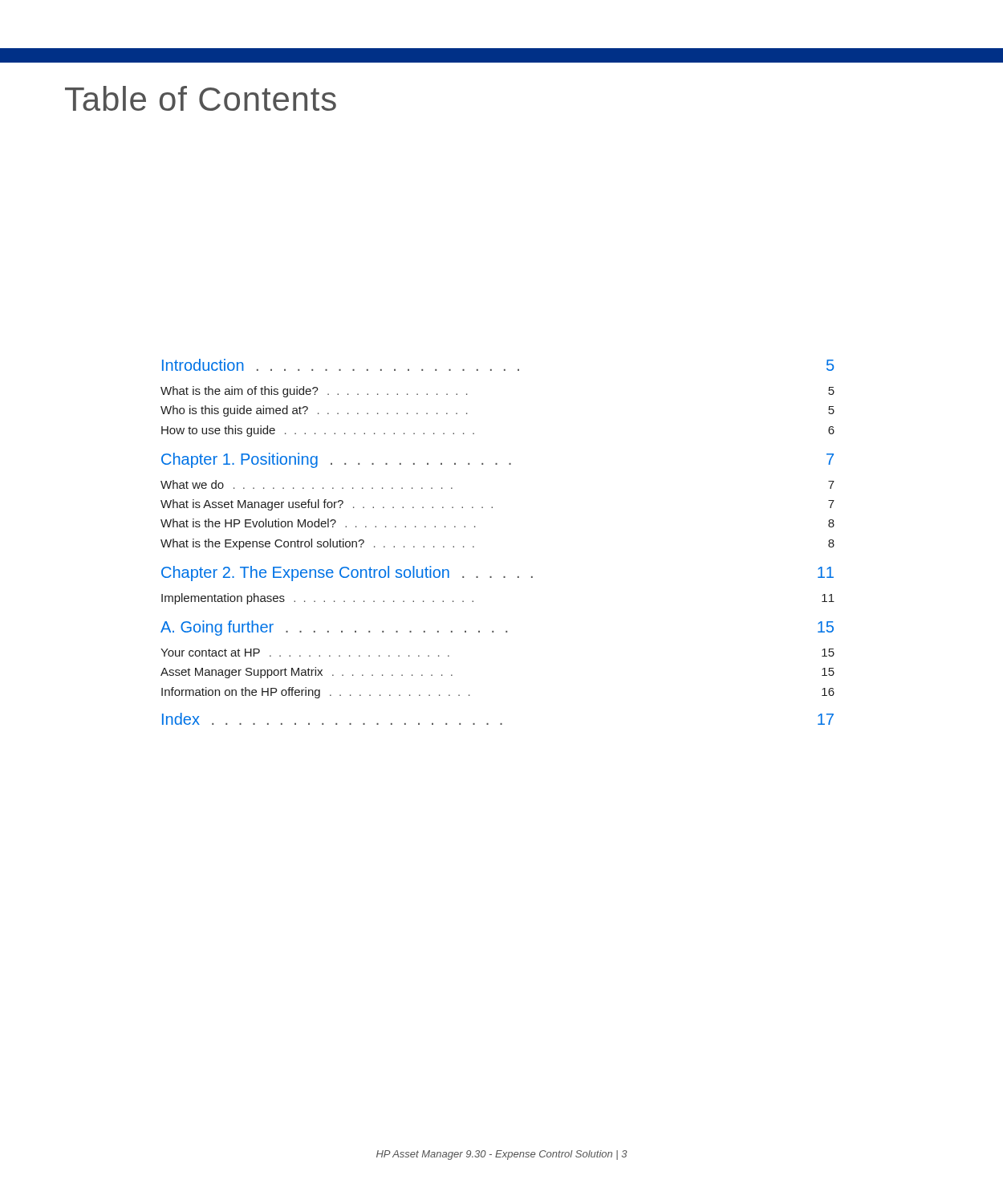1003x1204 pixels.
Task: Navigate to the passage starting "What is the aim of"
Action: (238, 391)
